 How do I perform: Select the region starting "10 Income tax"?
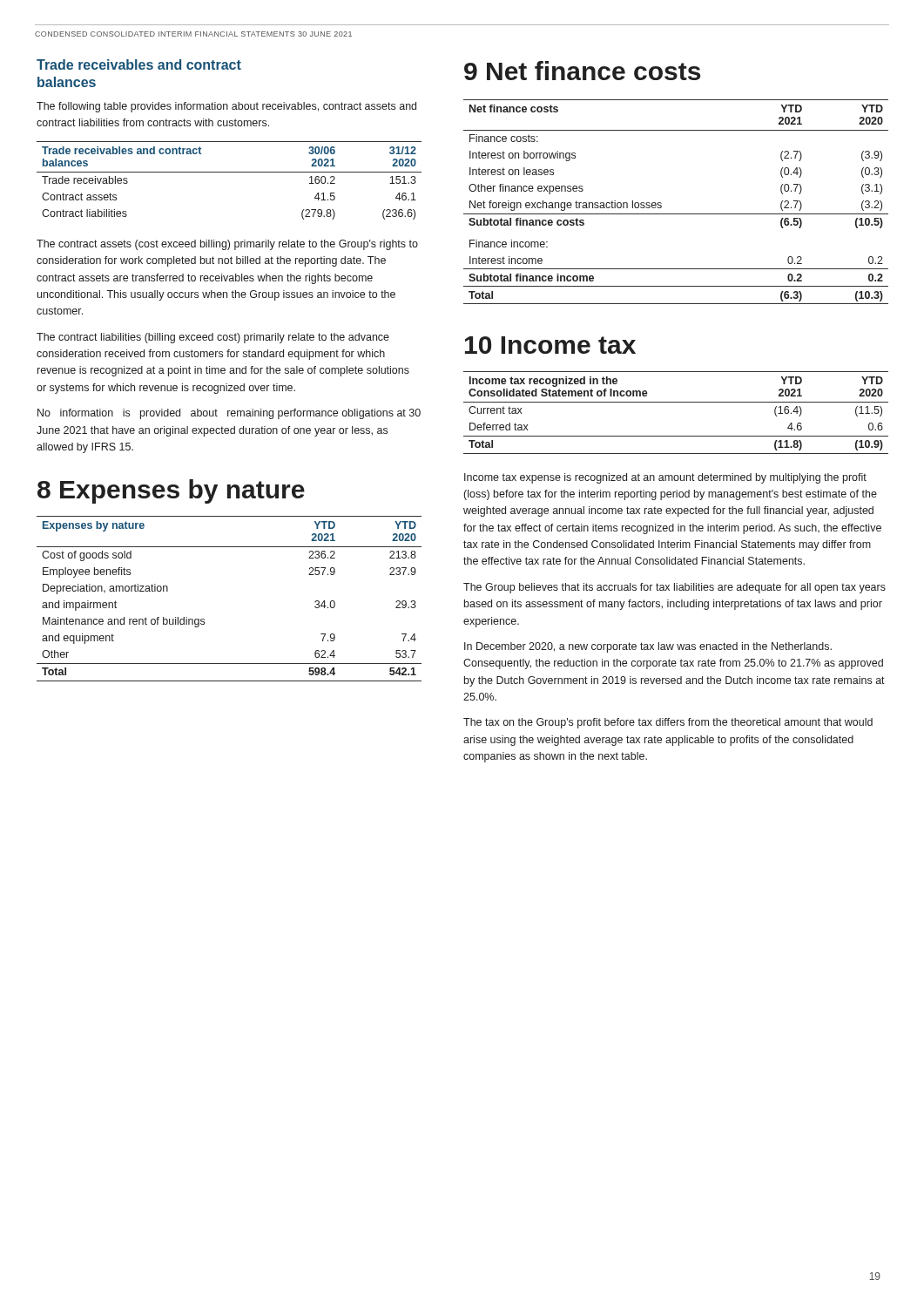click(550, 345)
